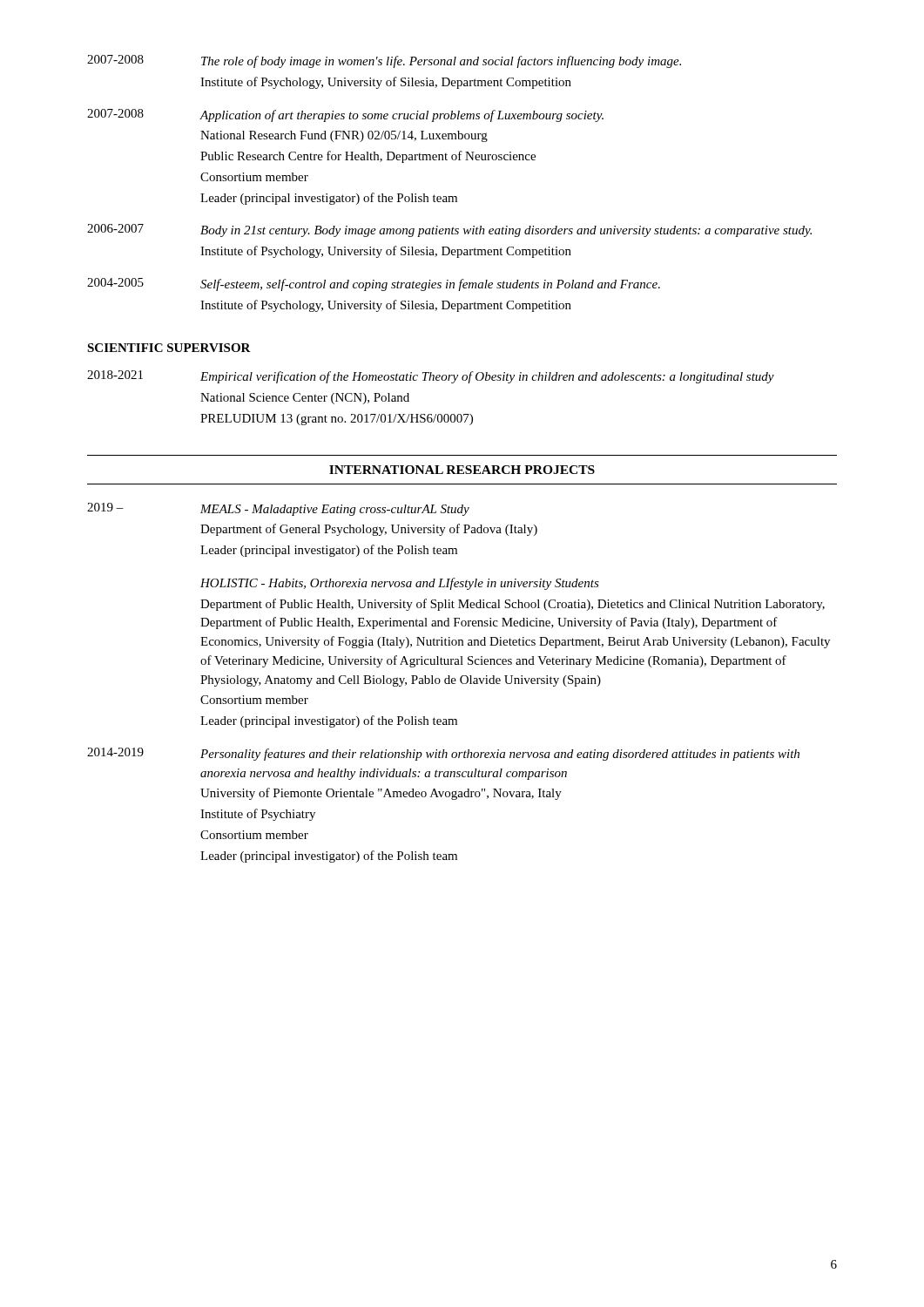Select the section header containing "INTERNATIONAL RESEARCH PROJECTS"
The image size is (924, 1307).
[x=462, y=469]
